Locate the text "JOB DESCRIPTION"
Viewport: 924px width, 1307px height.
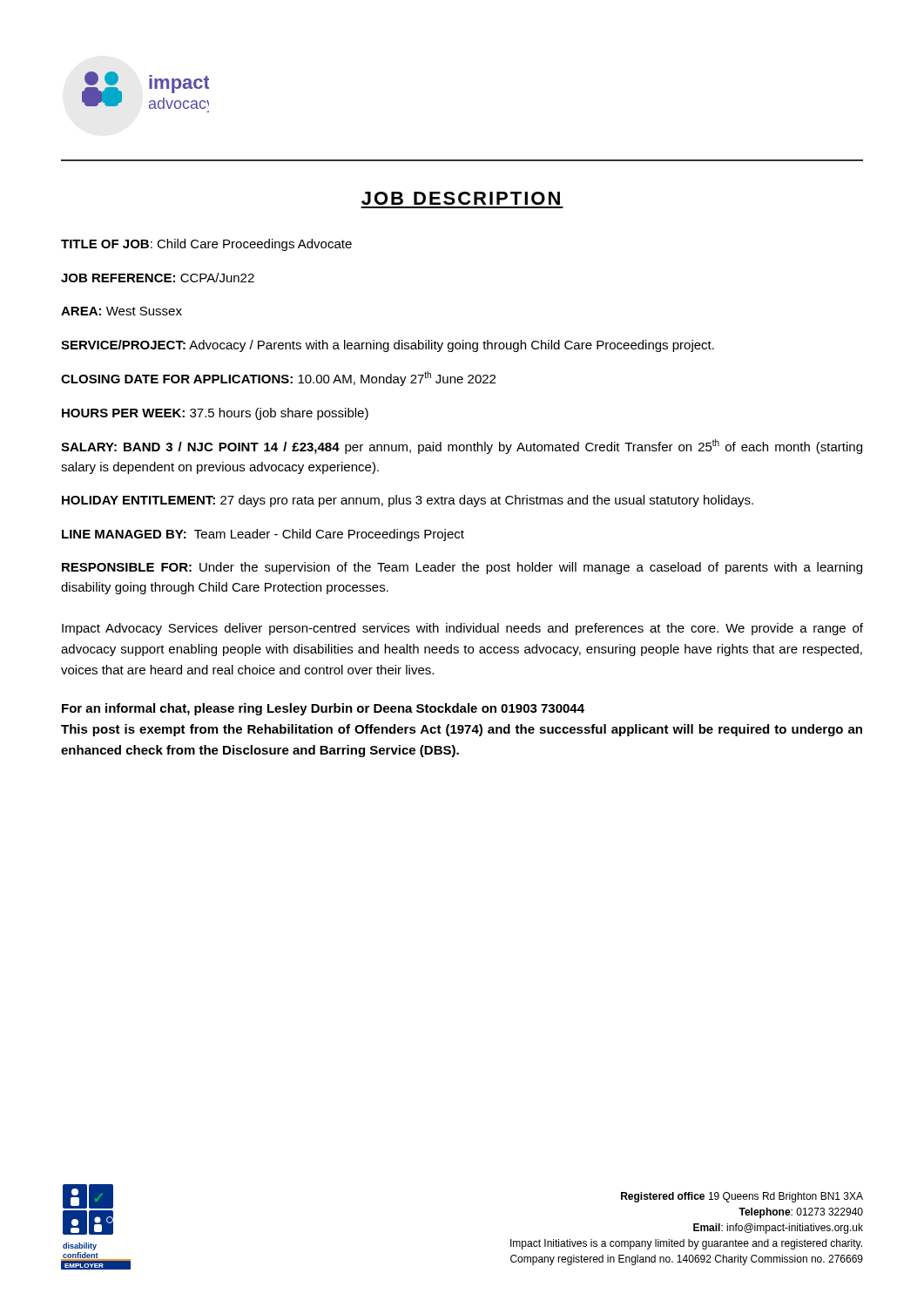pos(462,198)
